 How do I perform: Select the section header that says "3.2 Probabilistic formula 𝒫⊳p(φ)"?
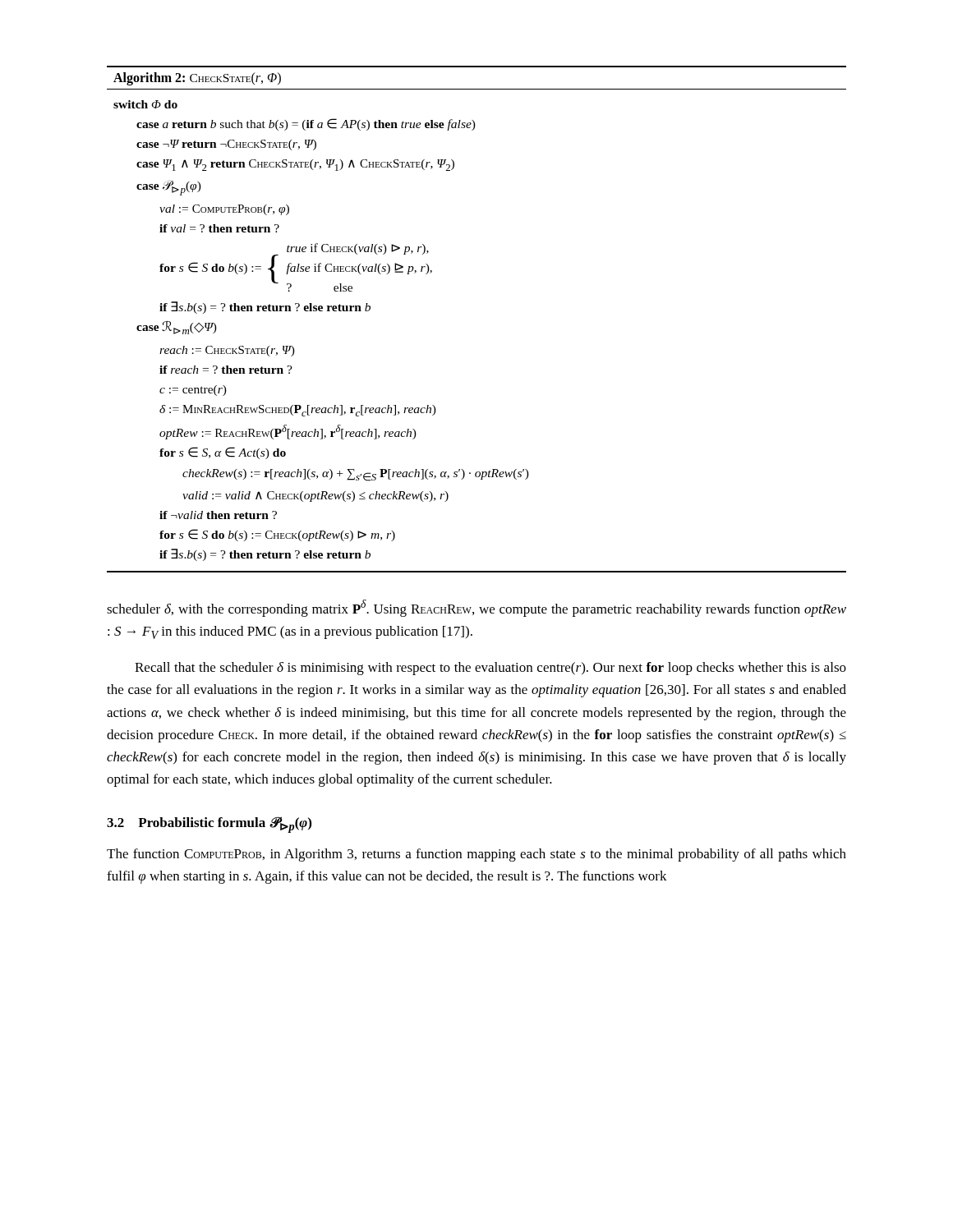pyautogui.click(x=209, y=824)
